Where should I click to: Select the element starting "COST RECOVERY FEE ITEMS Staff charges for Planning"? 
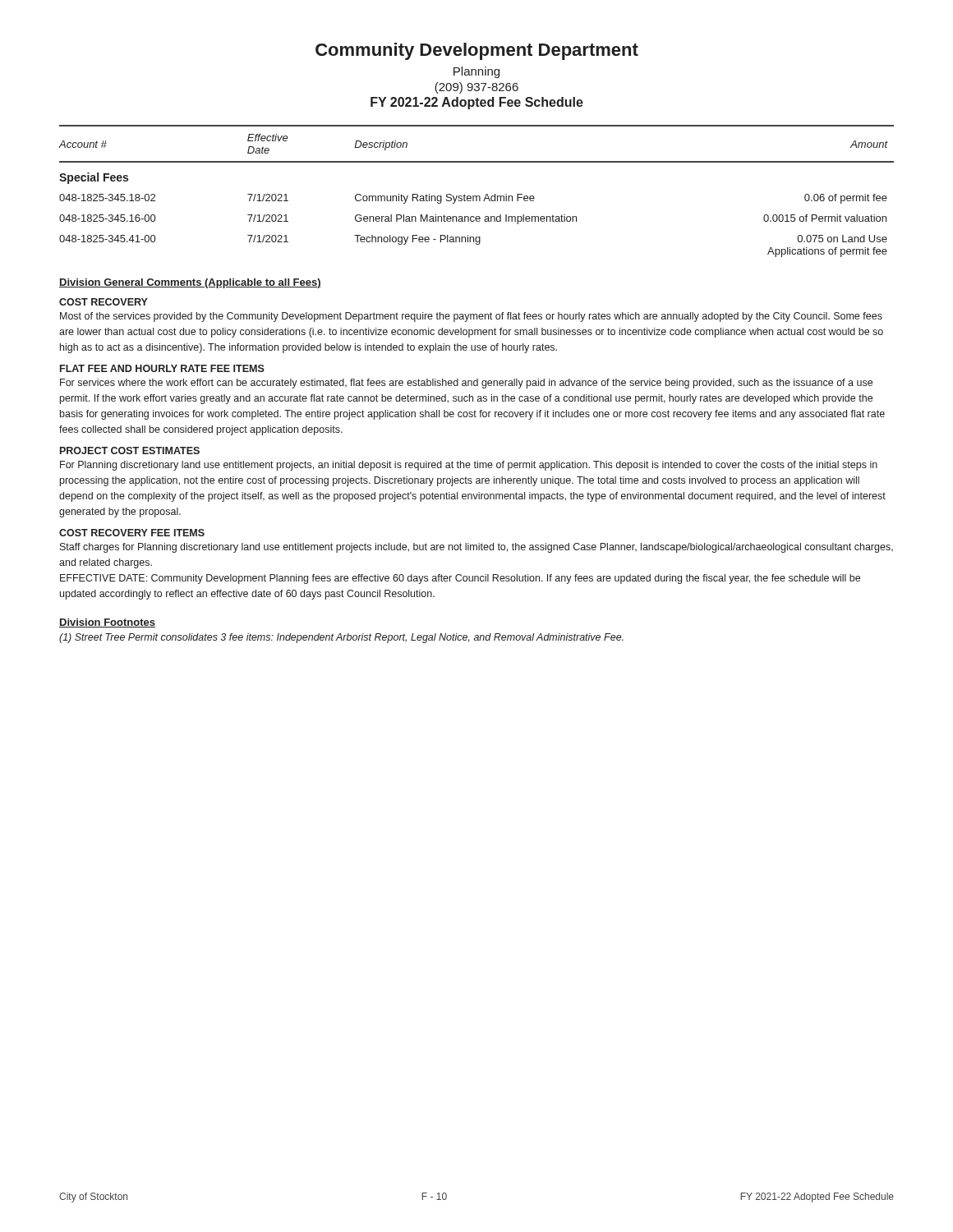pos(476,565)
